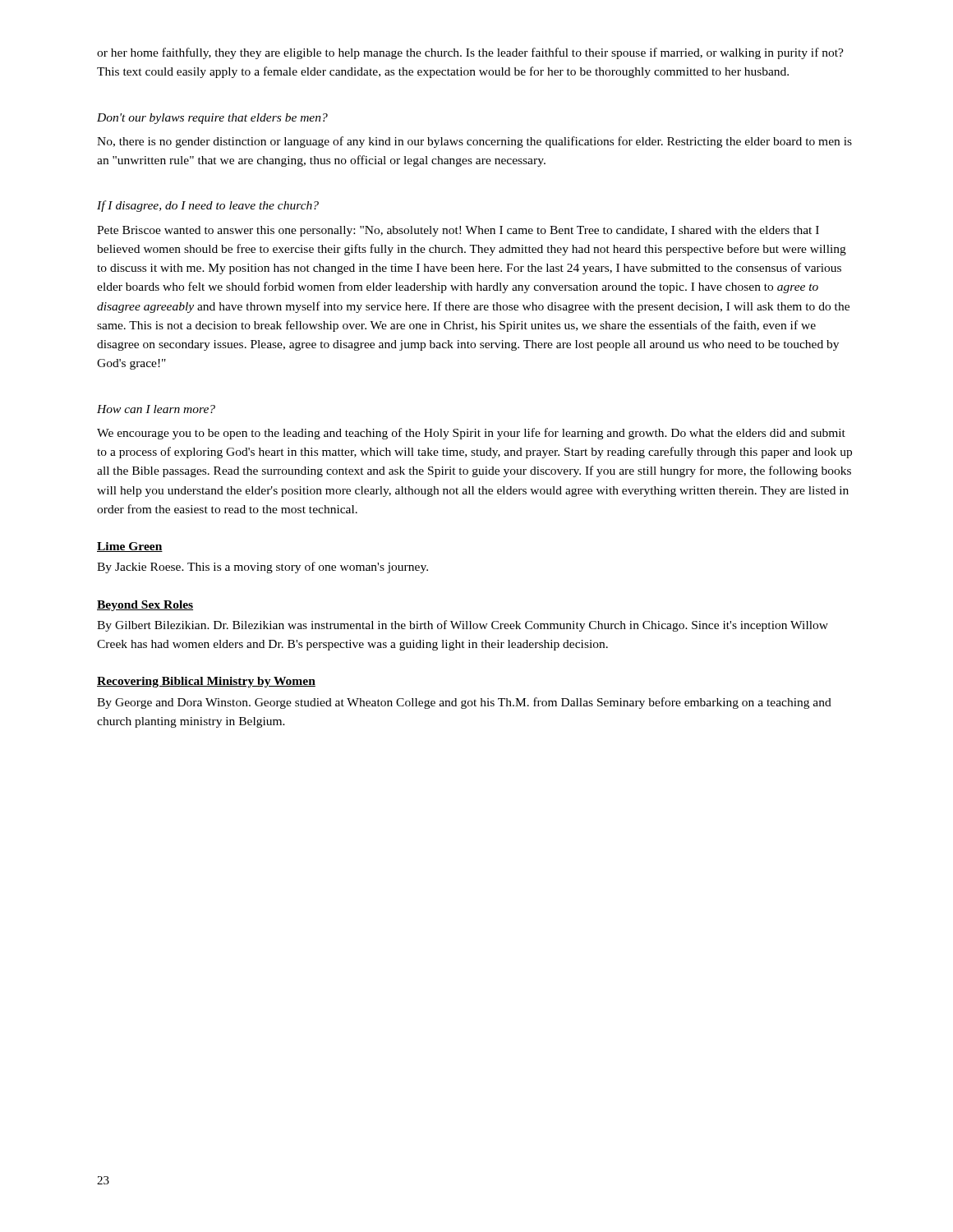Locate the region starting "Pete Briscoe wanted"
The image size is (953, 1232).
tap(476, 296)
